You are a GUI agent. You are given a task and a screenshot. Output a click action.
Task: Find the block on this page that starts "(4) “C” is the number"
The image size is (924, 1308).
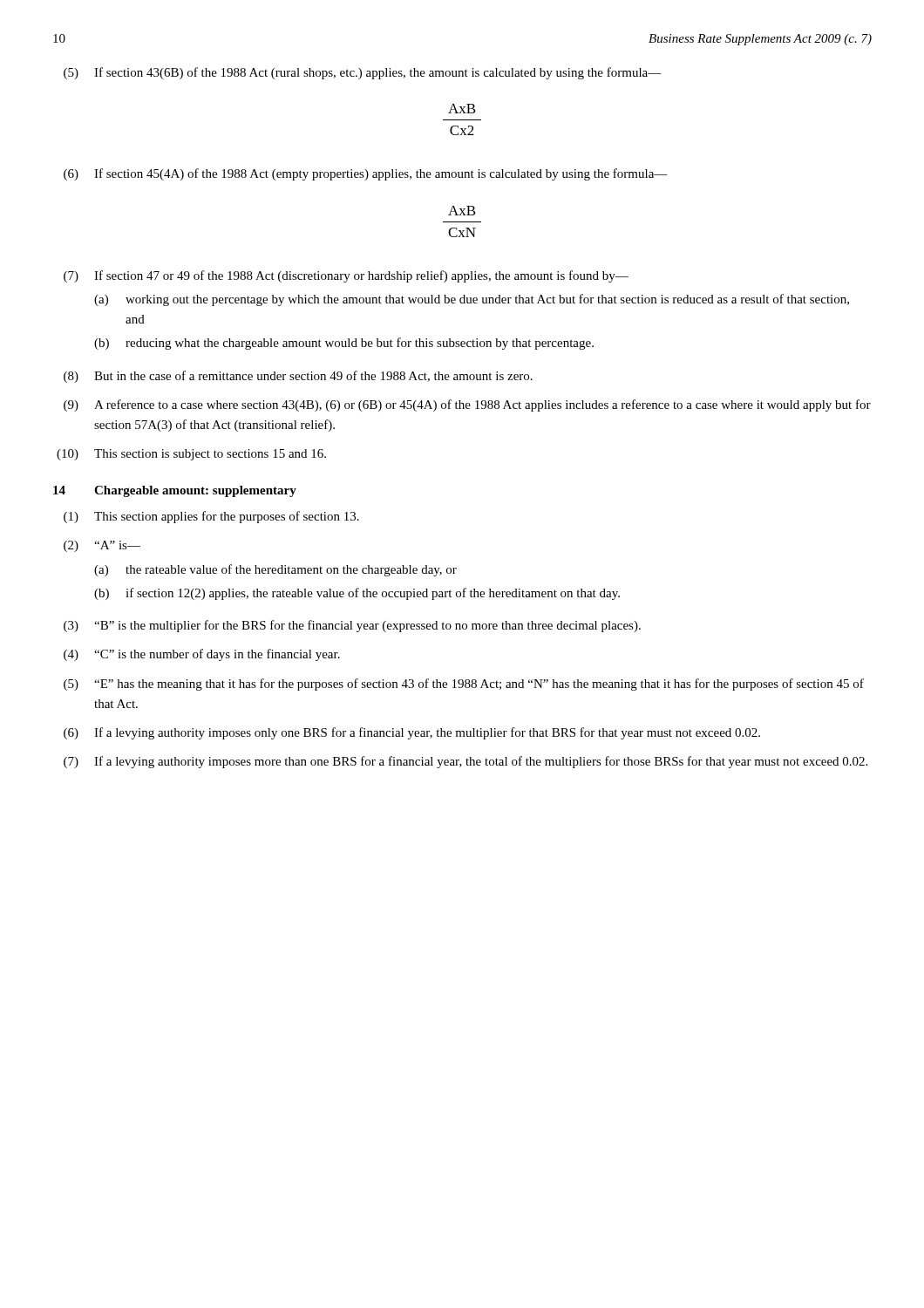click(202, 655)
